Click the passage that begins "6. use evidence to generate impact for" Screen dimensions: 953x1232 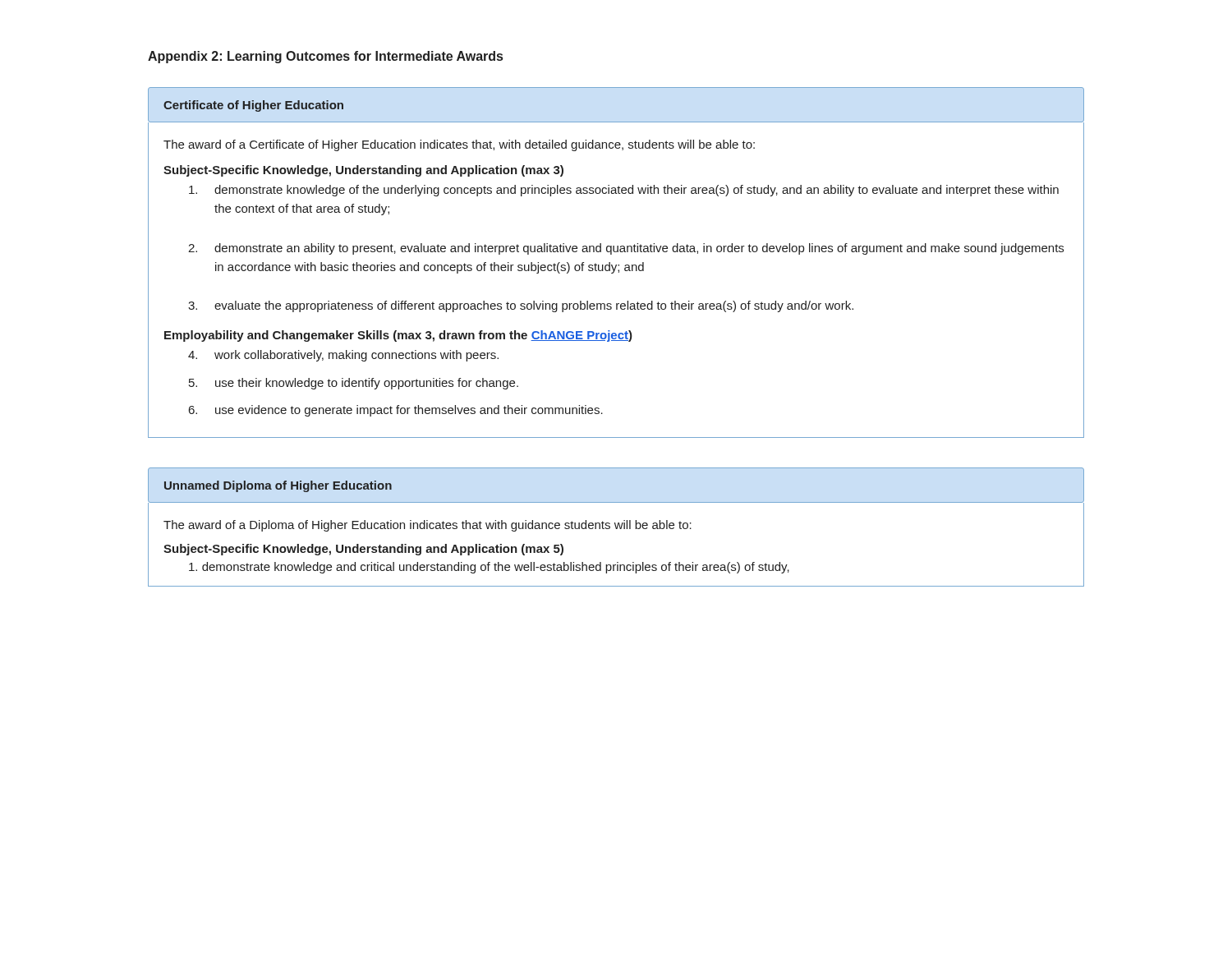396,411
